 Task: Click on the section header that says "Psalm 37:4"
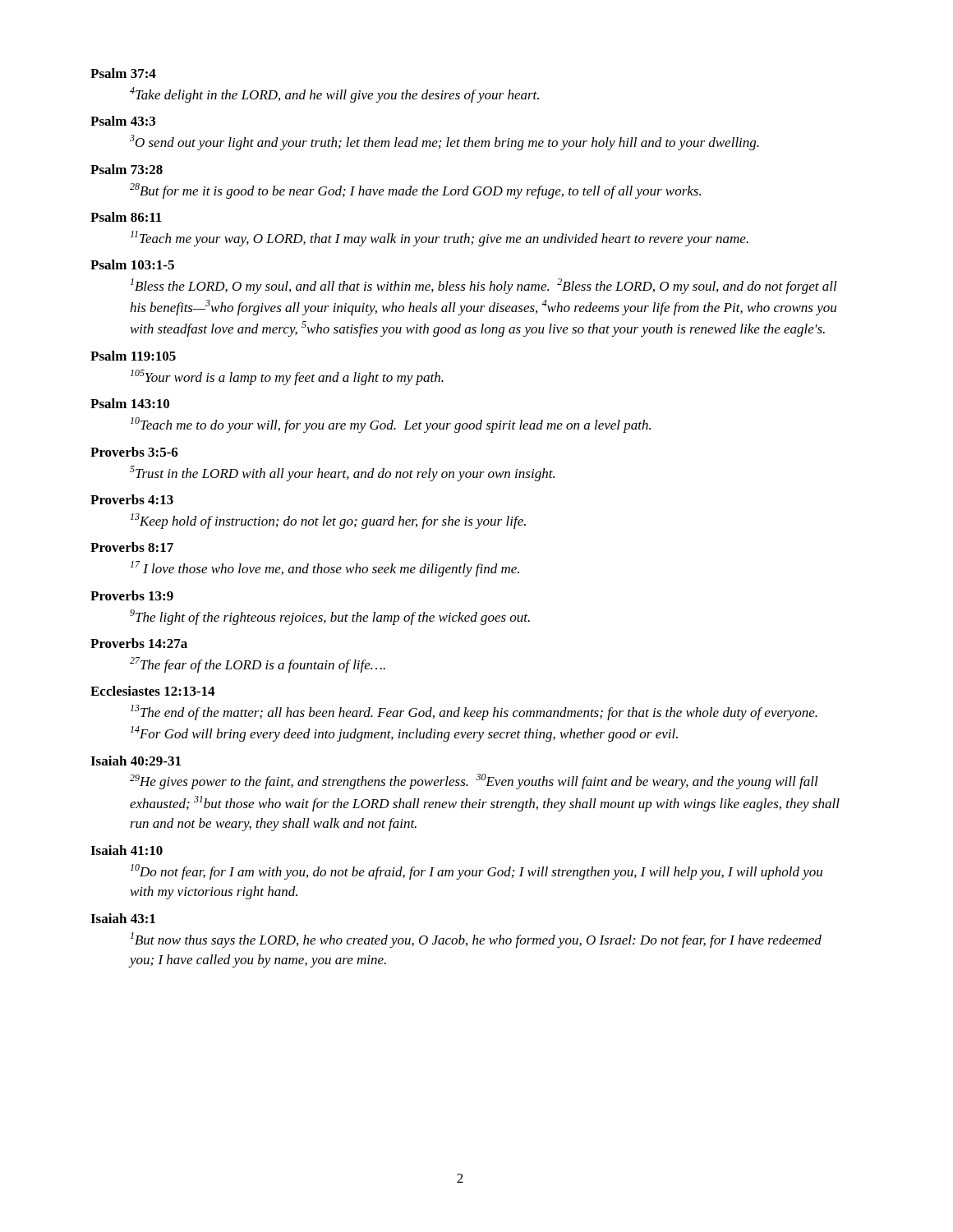pos(123,73)
